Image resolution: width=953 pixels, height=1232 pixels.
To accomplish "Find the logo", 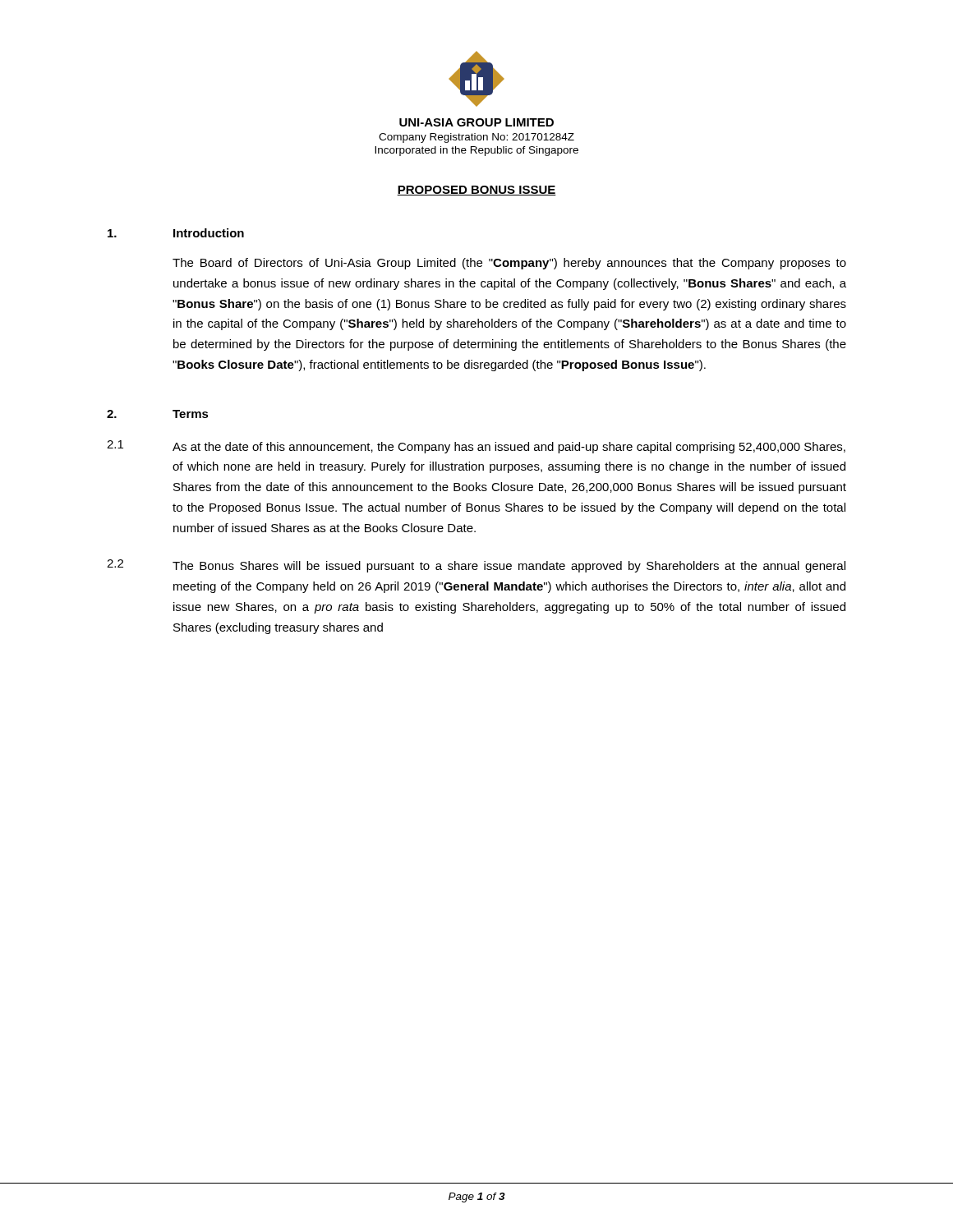I will tap(476, 79).
